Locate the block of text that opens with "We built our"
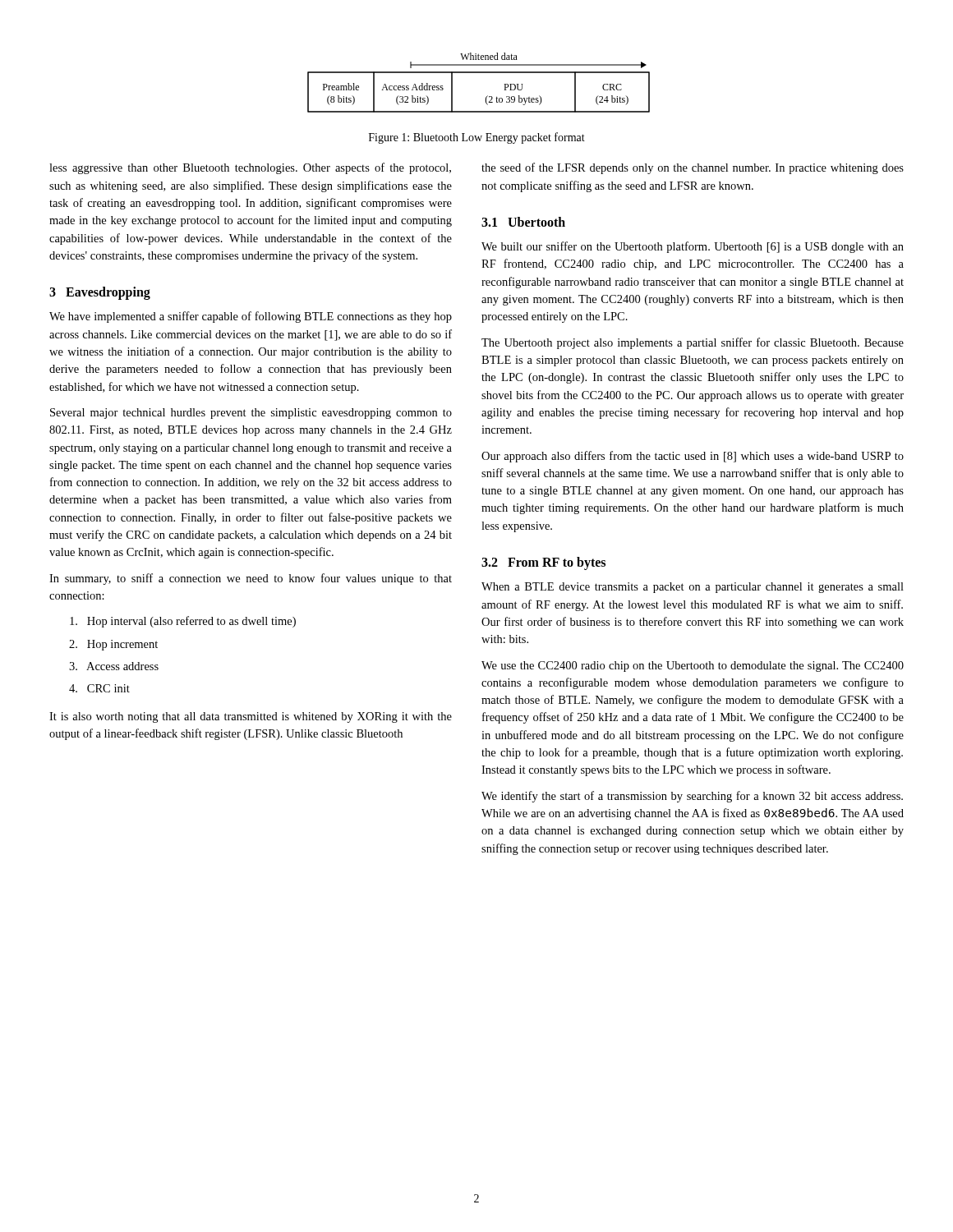Screen dimensions: 1232x953 pyautogui.click(x=693, y=281)
